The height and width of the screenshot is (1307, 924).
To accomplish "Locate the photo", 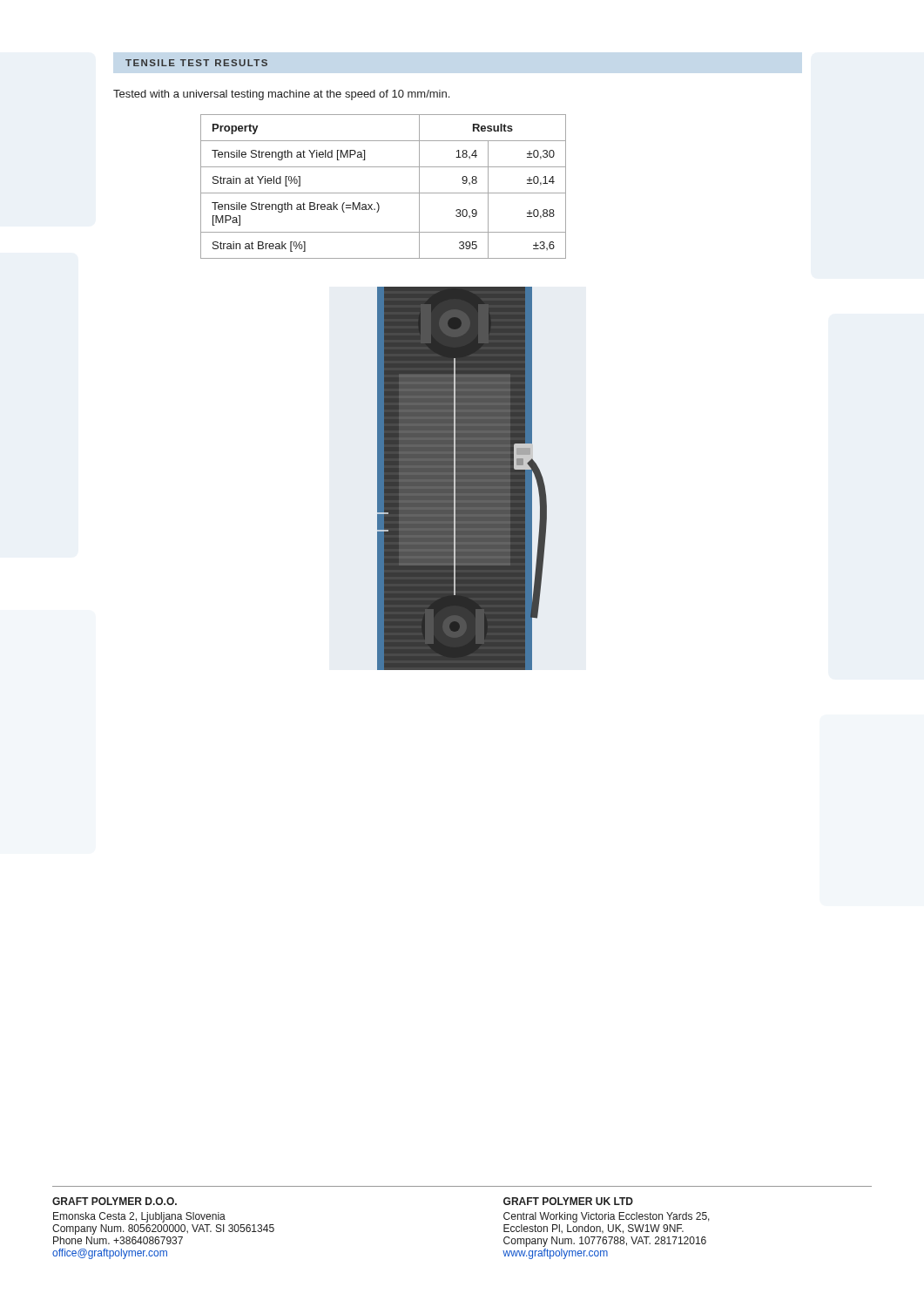I will point(458,478).
